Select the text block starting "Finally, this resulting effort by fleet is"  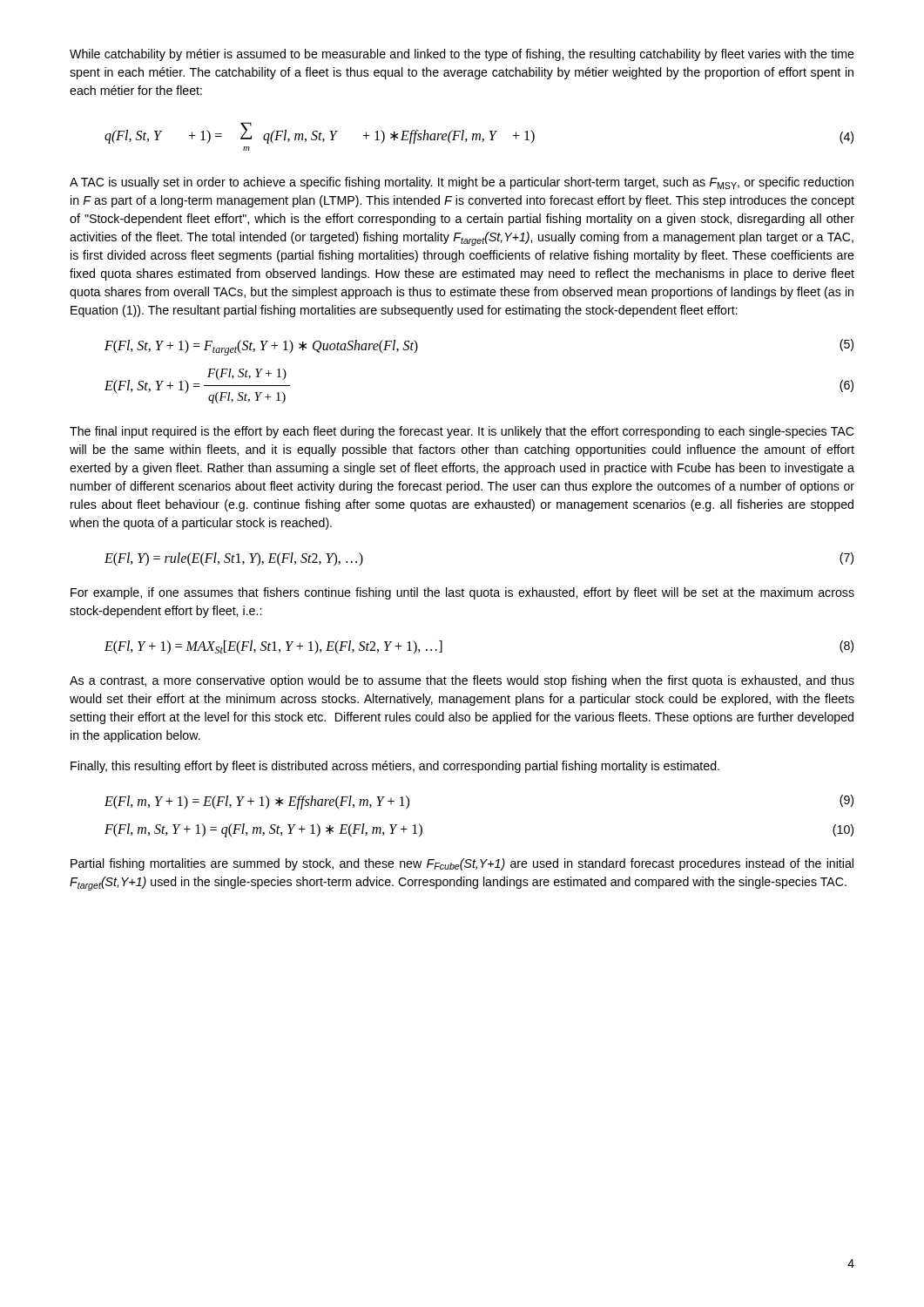tap(395, 766)
